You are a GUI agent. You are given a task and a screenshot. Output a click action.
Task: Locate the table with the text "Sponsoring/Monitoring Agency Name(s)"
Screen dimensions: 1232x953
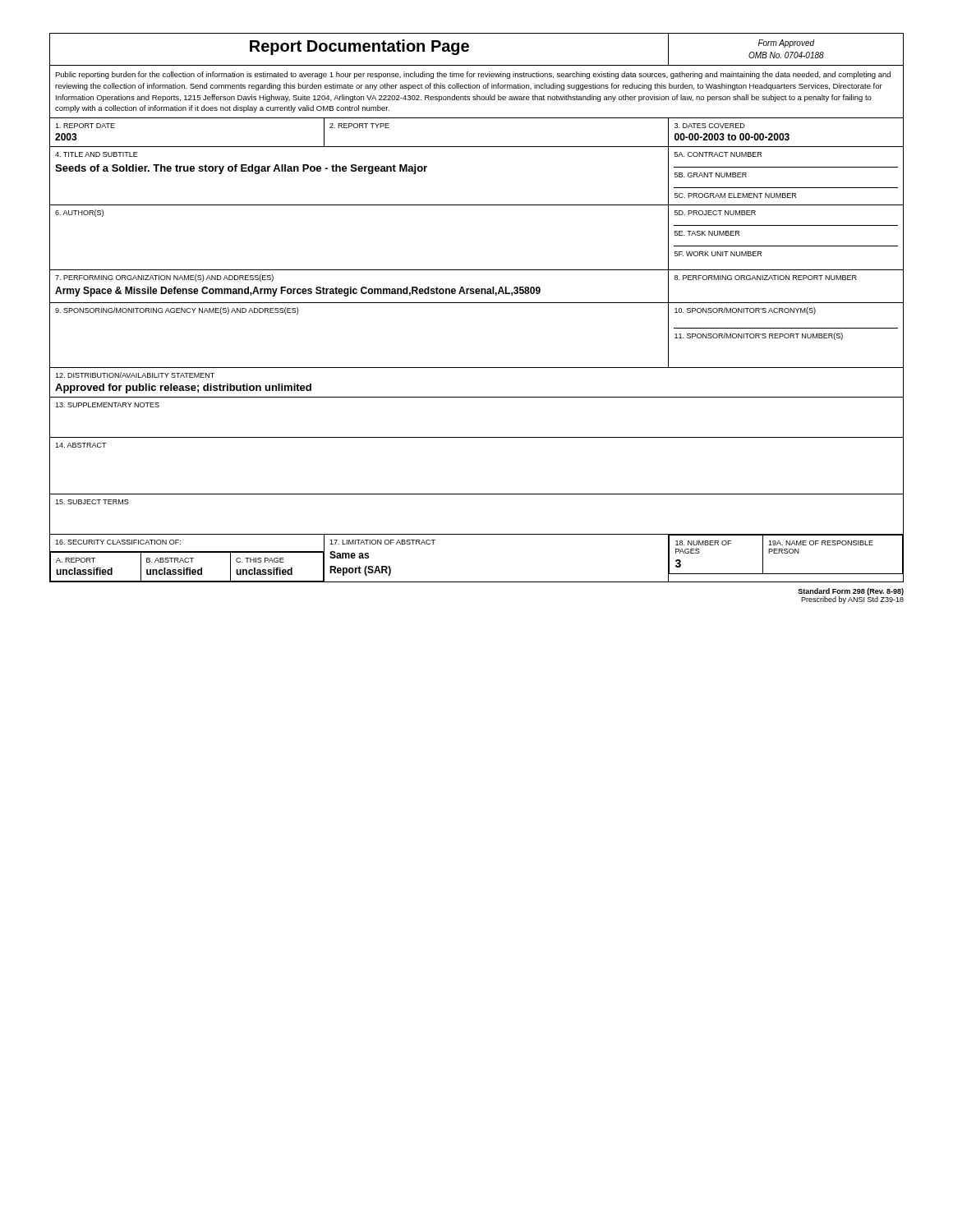[x=359, y=311]
